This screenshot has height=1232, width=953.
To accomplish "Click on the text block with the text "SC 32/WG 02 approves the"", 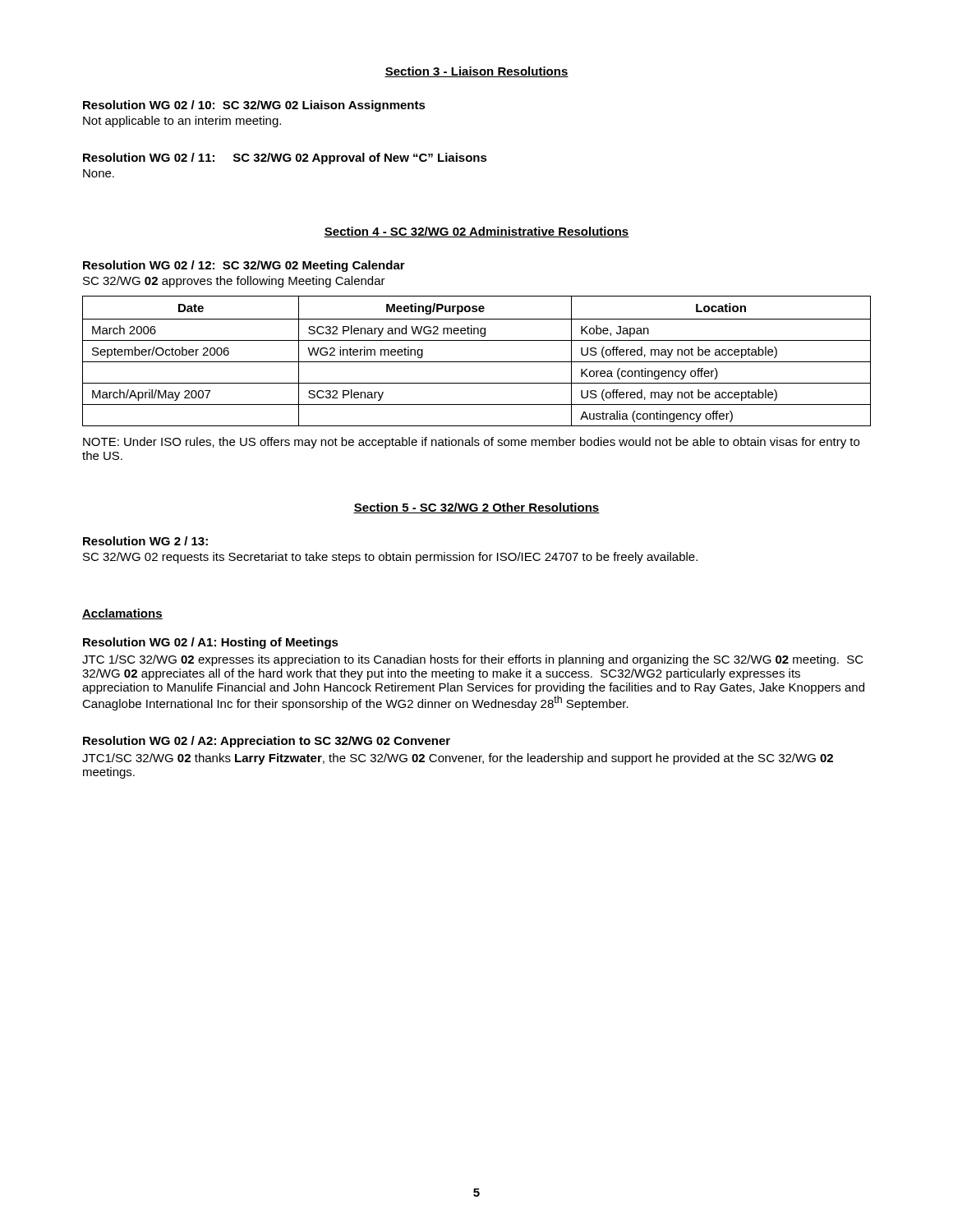I will [234, 280].
